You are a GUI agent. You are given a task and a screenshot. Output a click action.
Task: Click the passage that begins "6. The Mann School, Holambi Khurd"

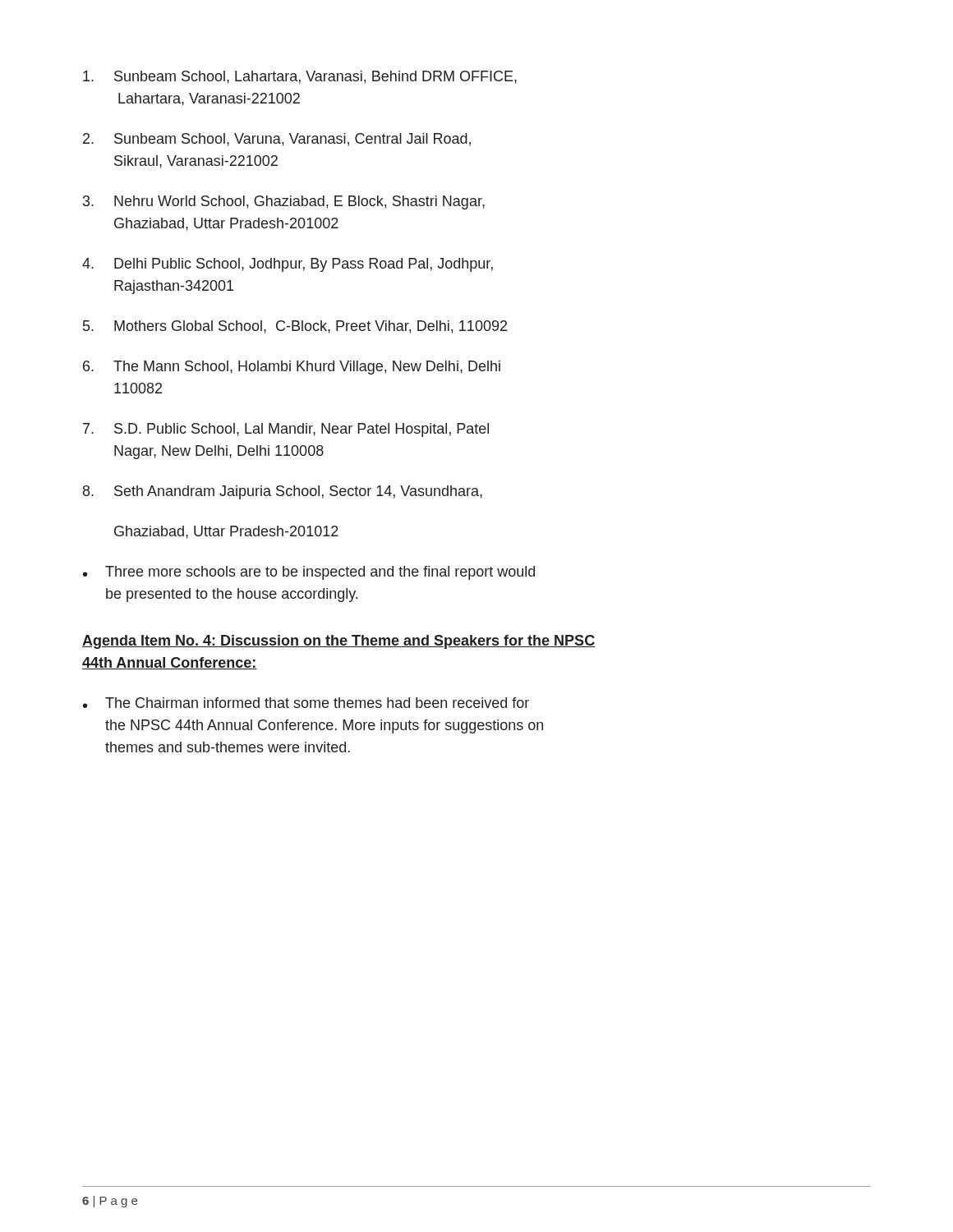476,378
